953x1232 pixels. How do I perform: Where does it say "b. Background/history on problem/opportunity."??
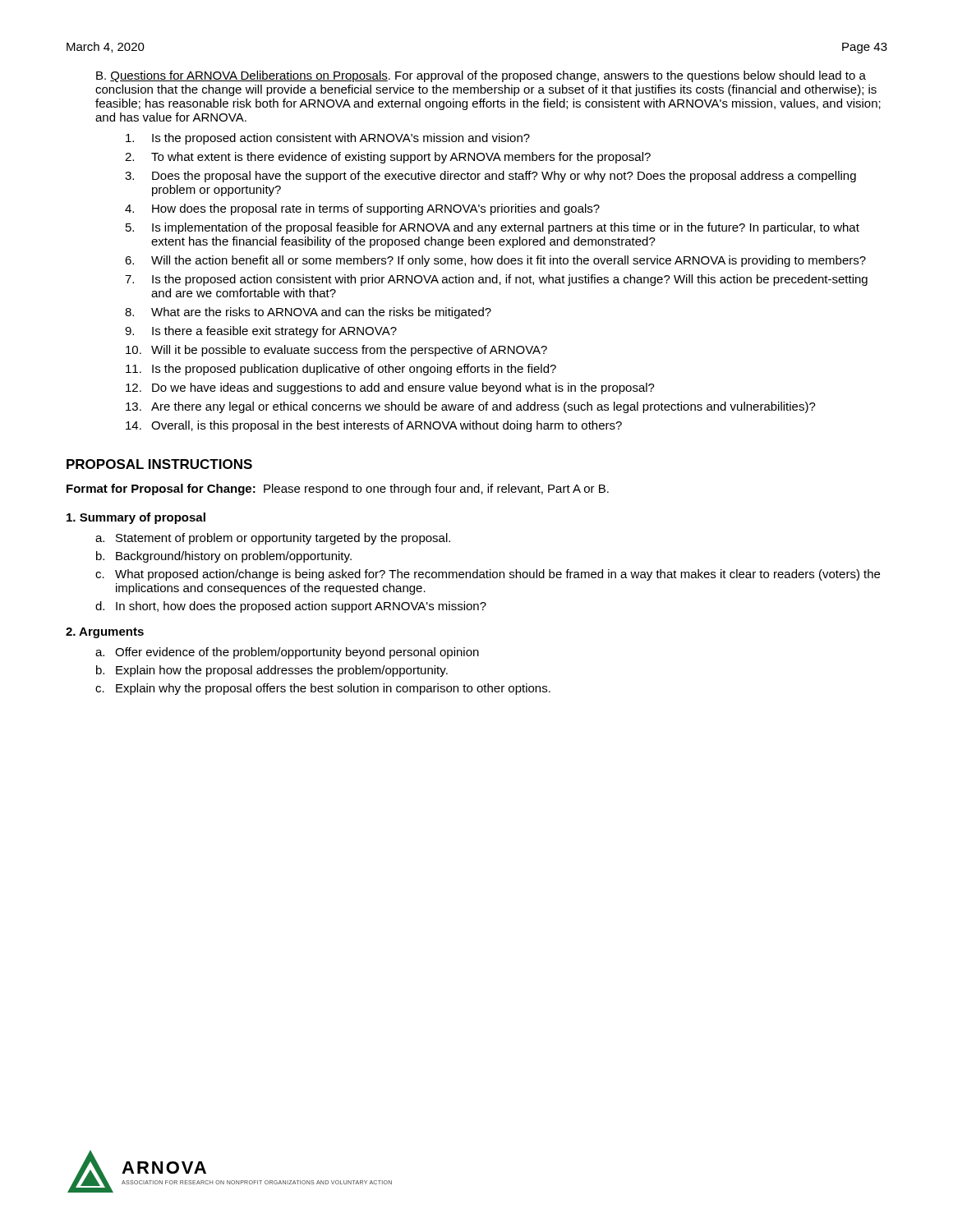point(224,557)
